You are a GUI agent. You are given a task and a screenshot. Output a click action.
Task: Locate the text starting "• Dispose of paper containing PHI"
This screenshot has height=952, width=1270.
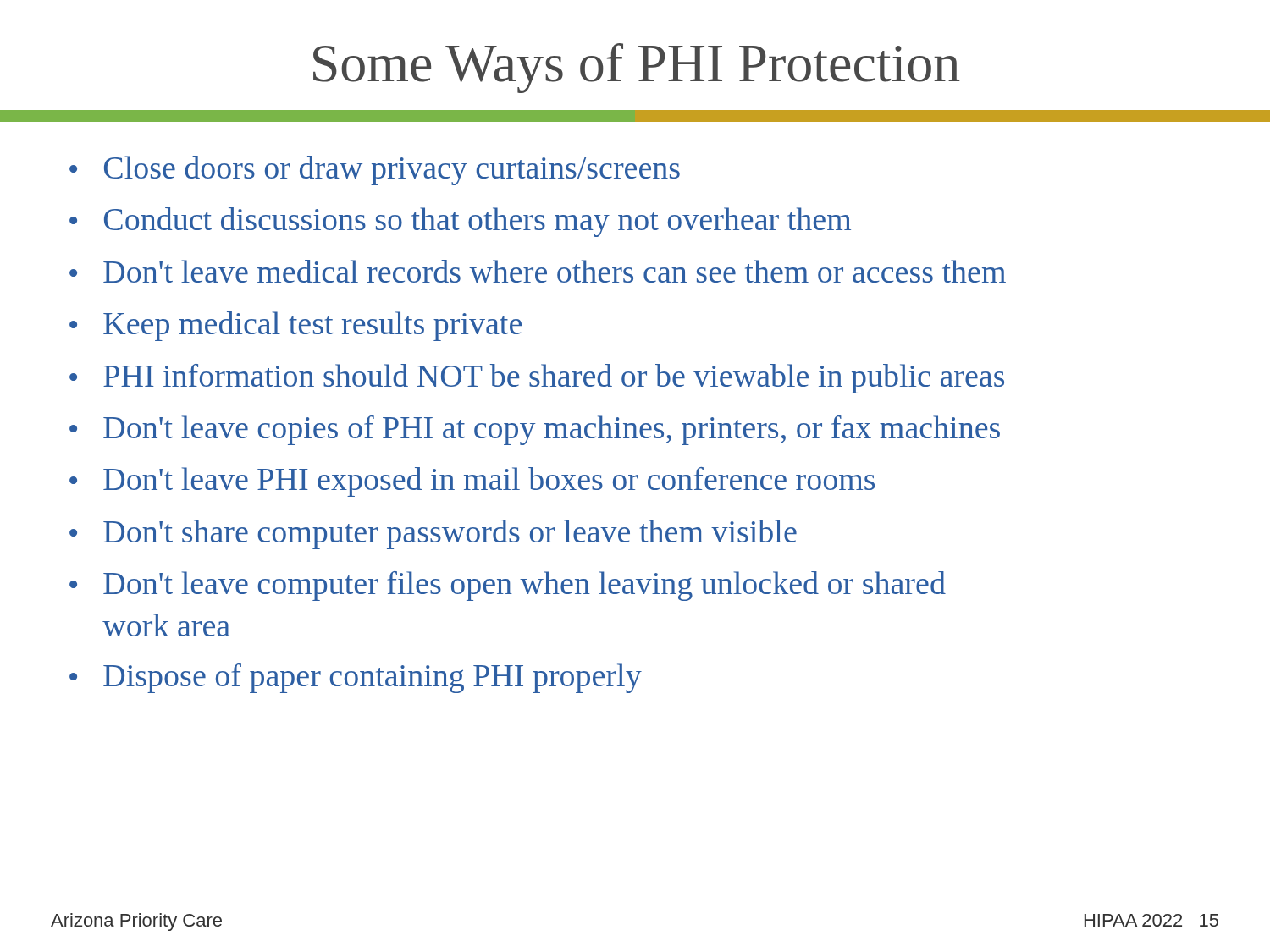point(355,677)
